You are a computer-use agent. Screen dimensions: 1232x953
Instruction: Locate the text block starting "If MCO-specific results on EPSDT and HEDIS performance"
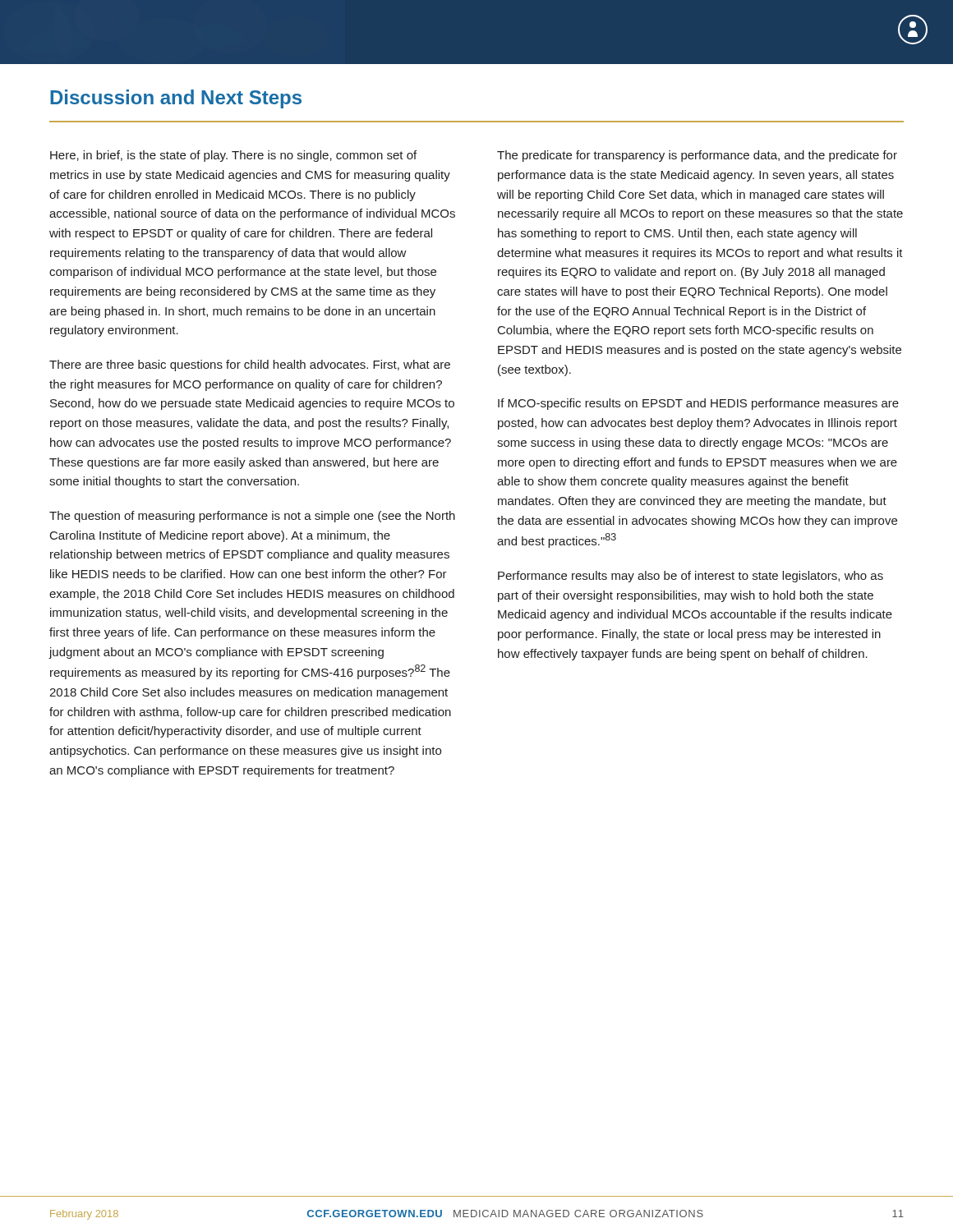pos(700,472)
